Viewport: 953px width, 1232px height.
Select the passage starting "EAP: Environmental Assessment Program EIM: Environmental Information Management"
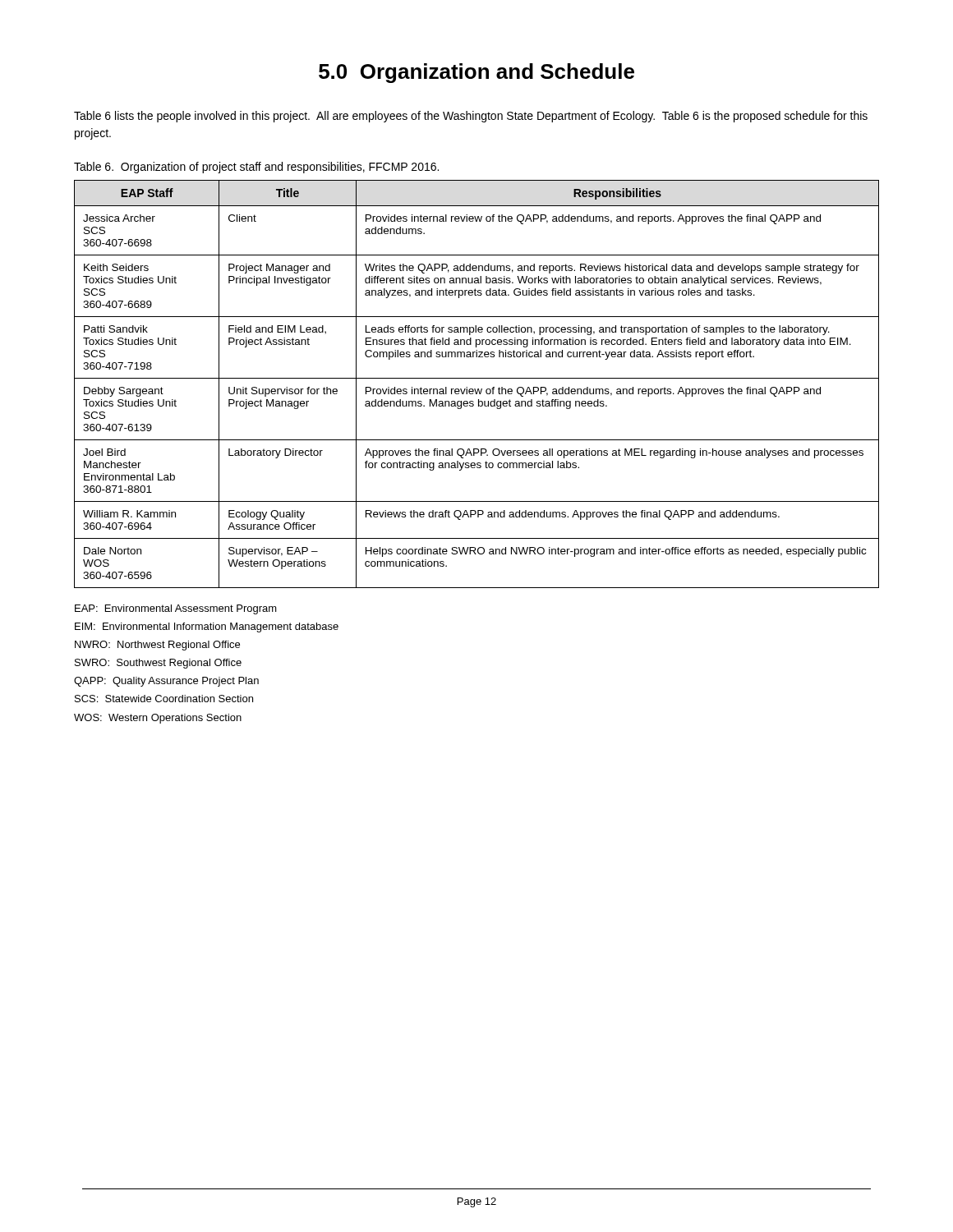click(206, 663)
